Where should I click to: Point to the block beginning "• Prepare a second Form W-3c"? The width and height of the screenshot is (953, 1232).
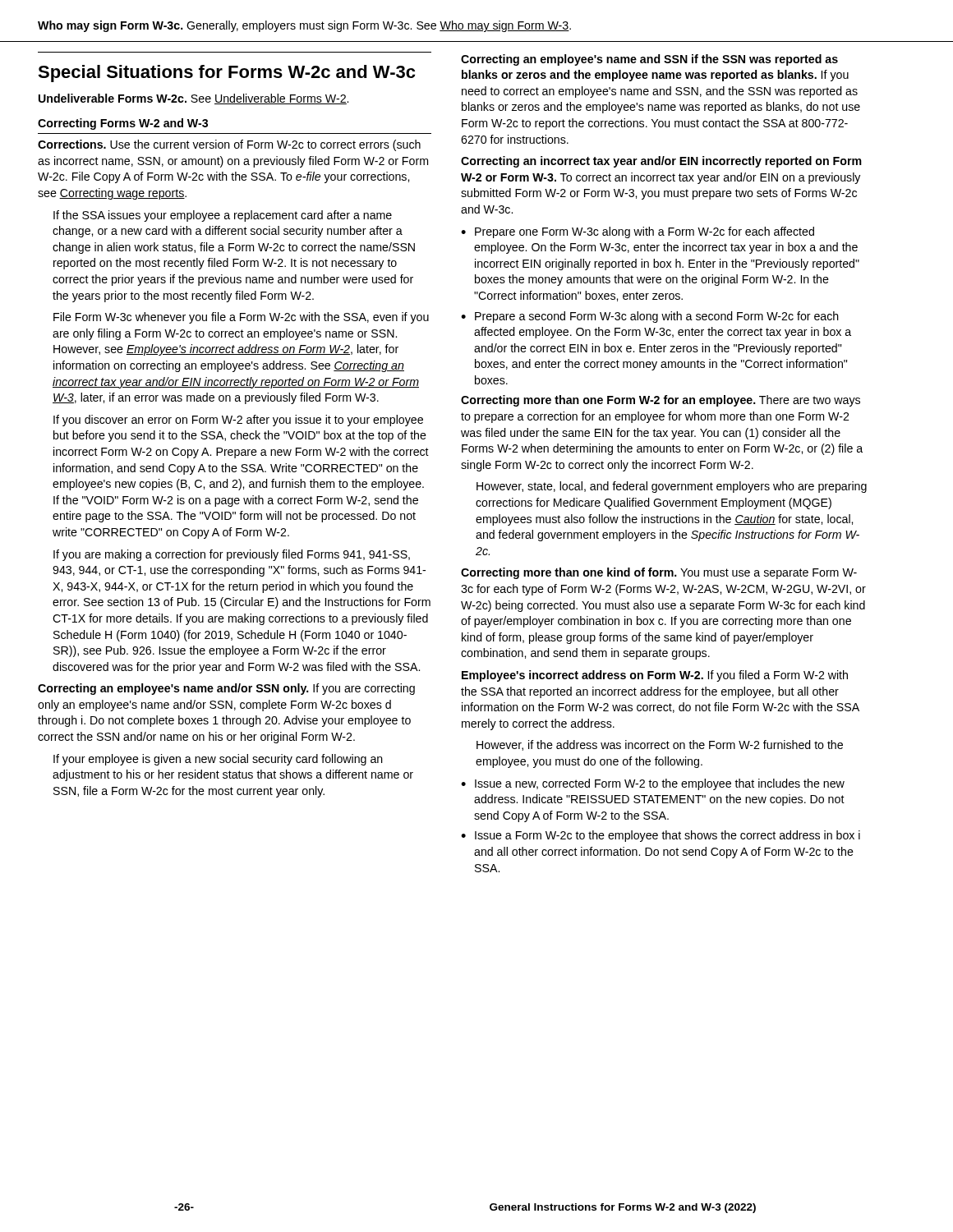(x=664, y=349)
